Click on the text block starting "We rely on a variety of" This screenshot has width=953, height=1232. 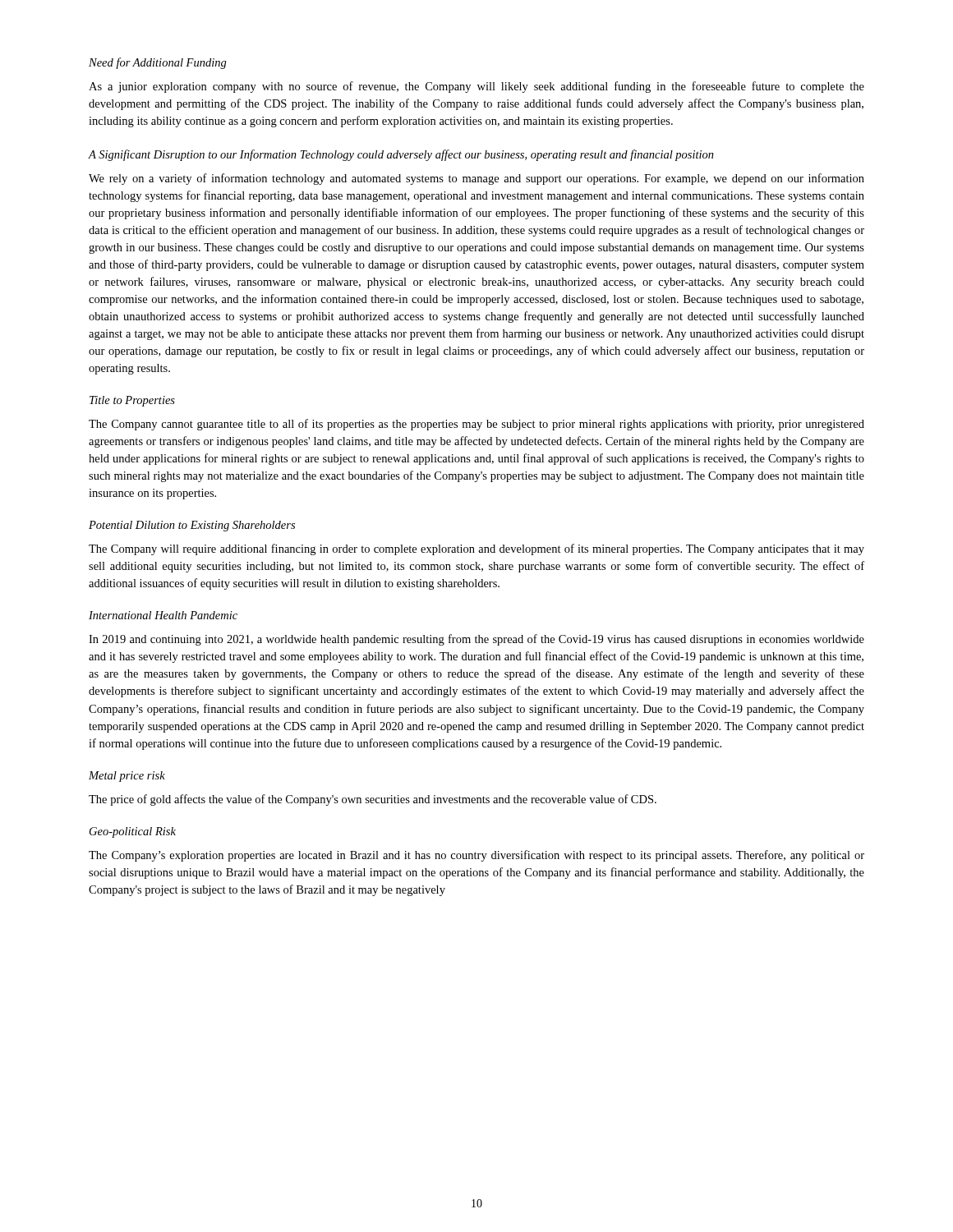[476, 273]
